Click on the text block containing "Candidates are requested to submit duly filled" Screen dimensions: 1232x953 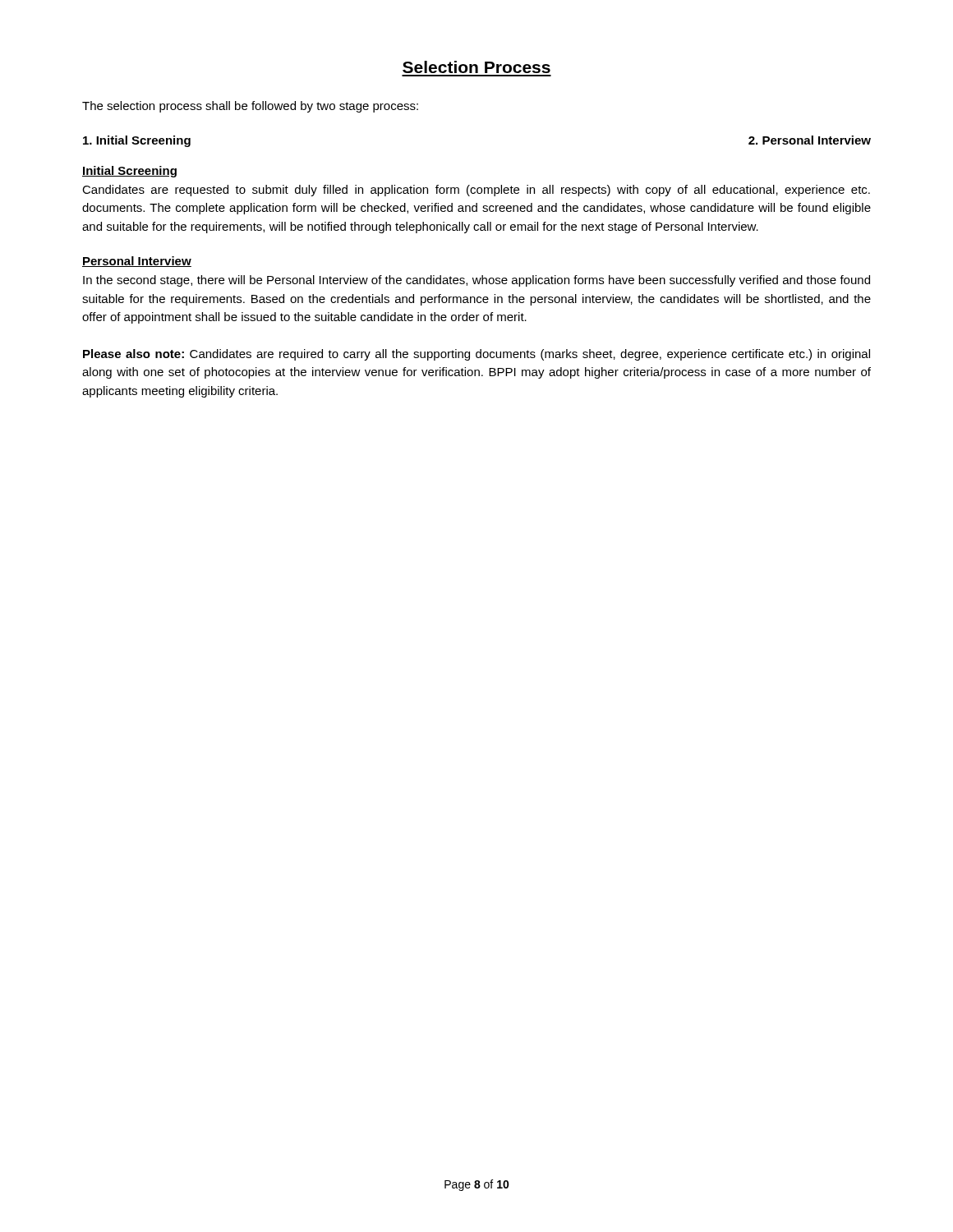tap(476, 208)
